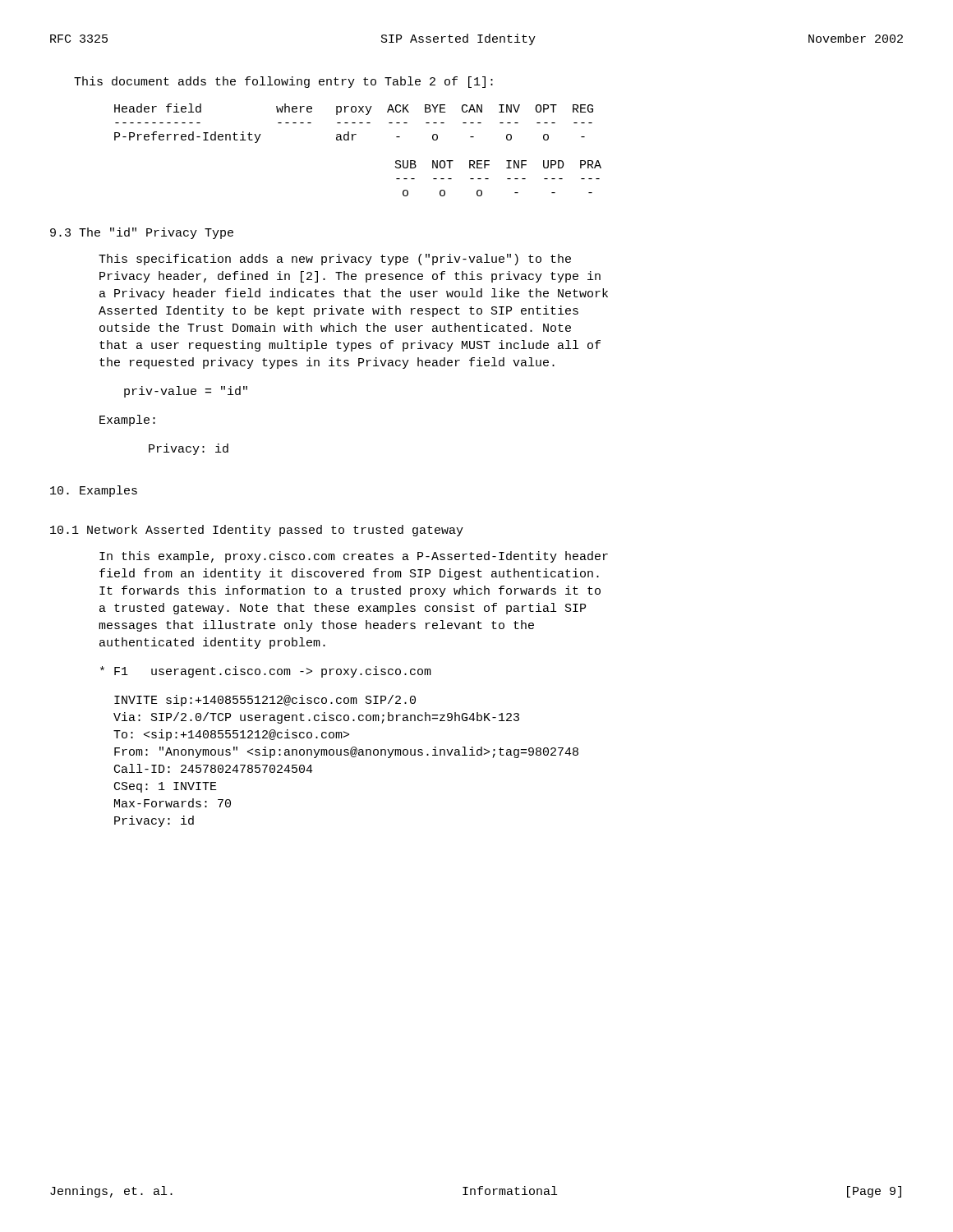
Task: Find the region starting "Privacy: id"
Action: [189, 450]
